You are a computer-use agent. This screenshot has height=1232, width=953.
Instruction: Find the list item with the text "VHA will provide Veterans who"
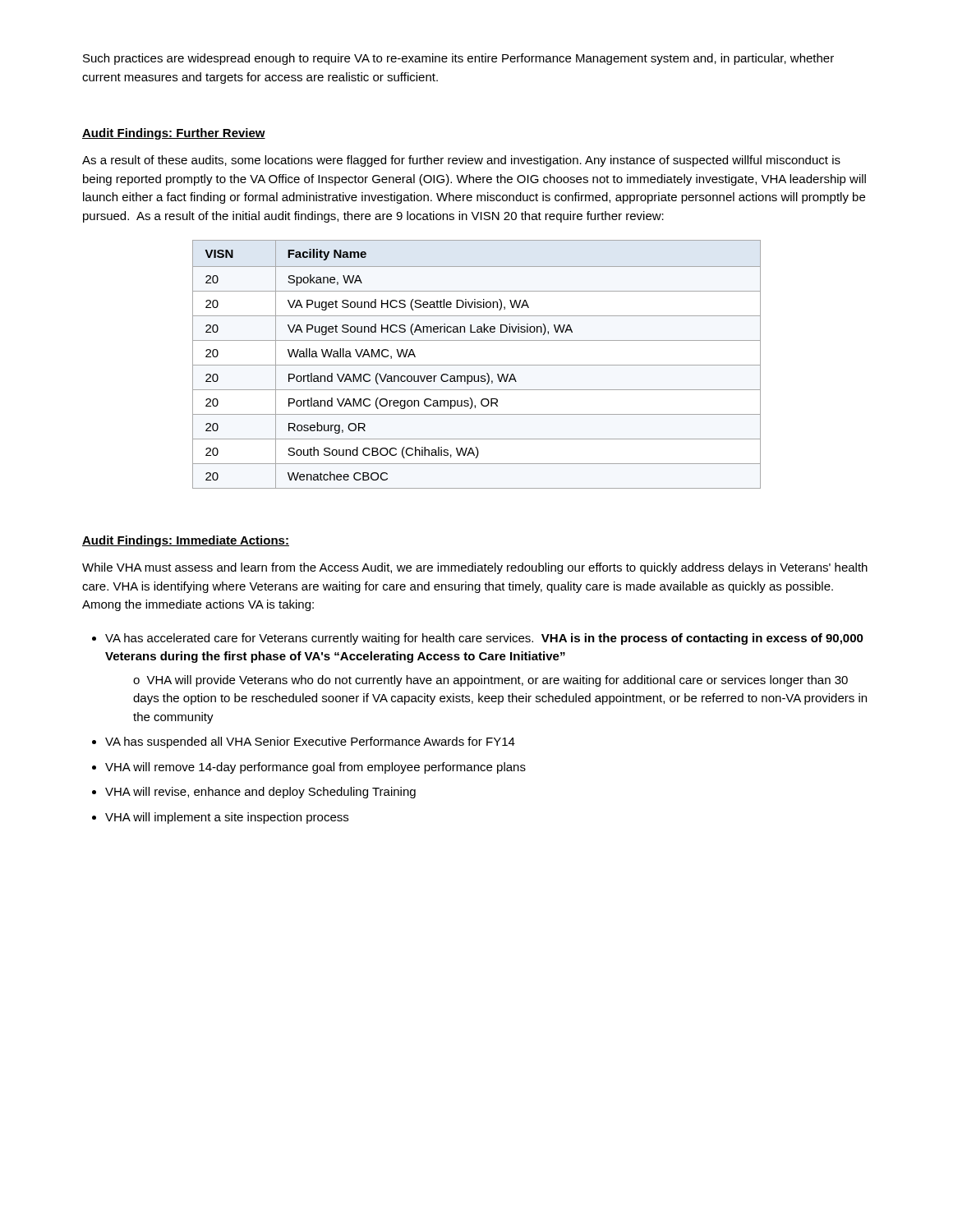point(500,698)
